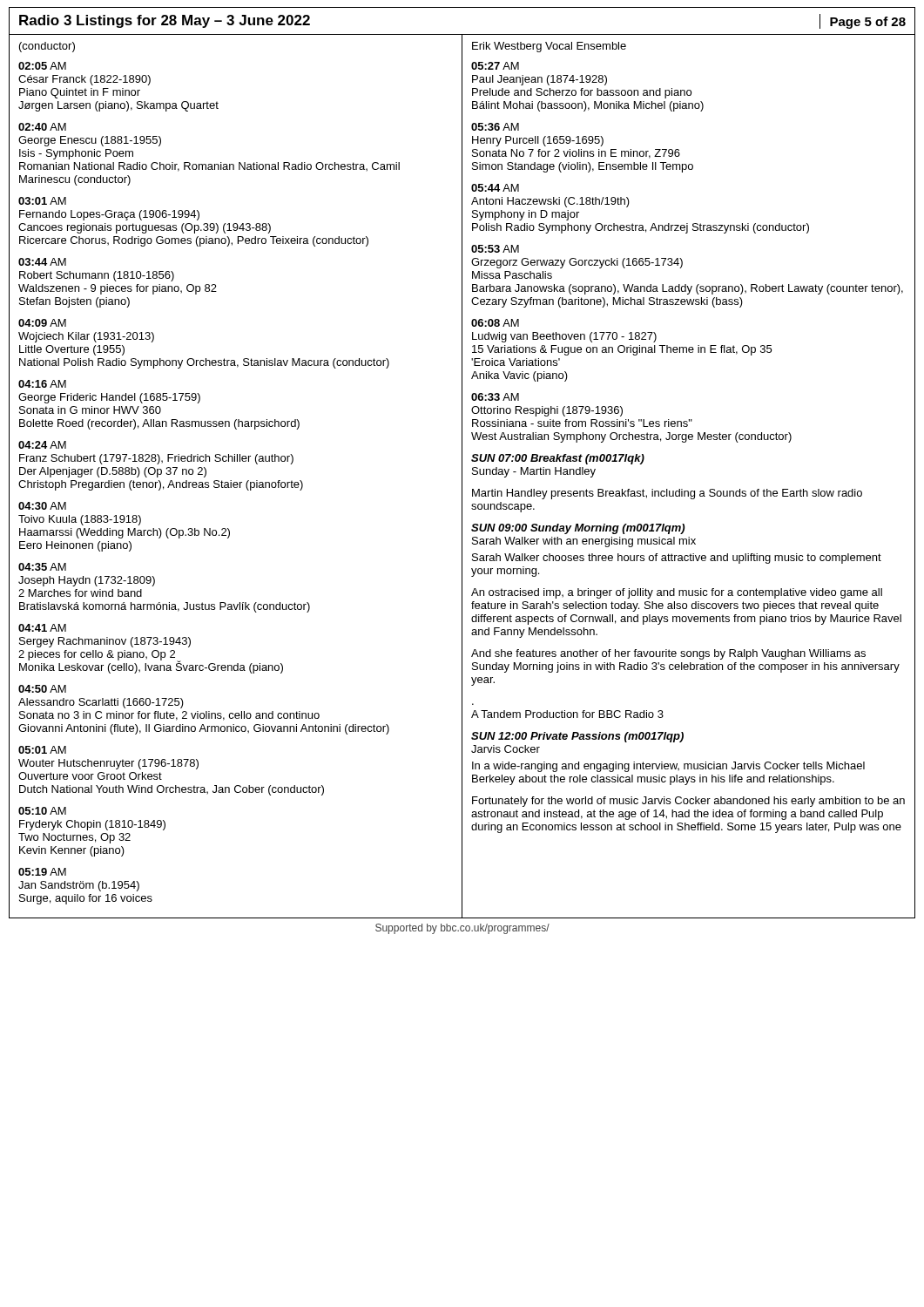924x1307 pixels.
Task: Click the passage that begins "04:16 AM George Frideric Handel (1685-1759)"
Action: (159, 403)
